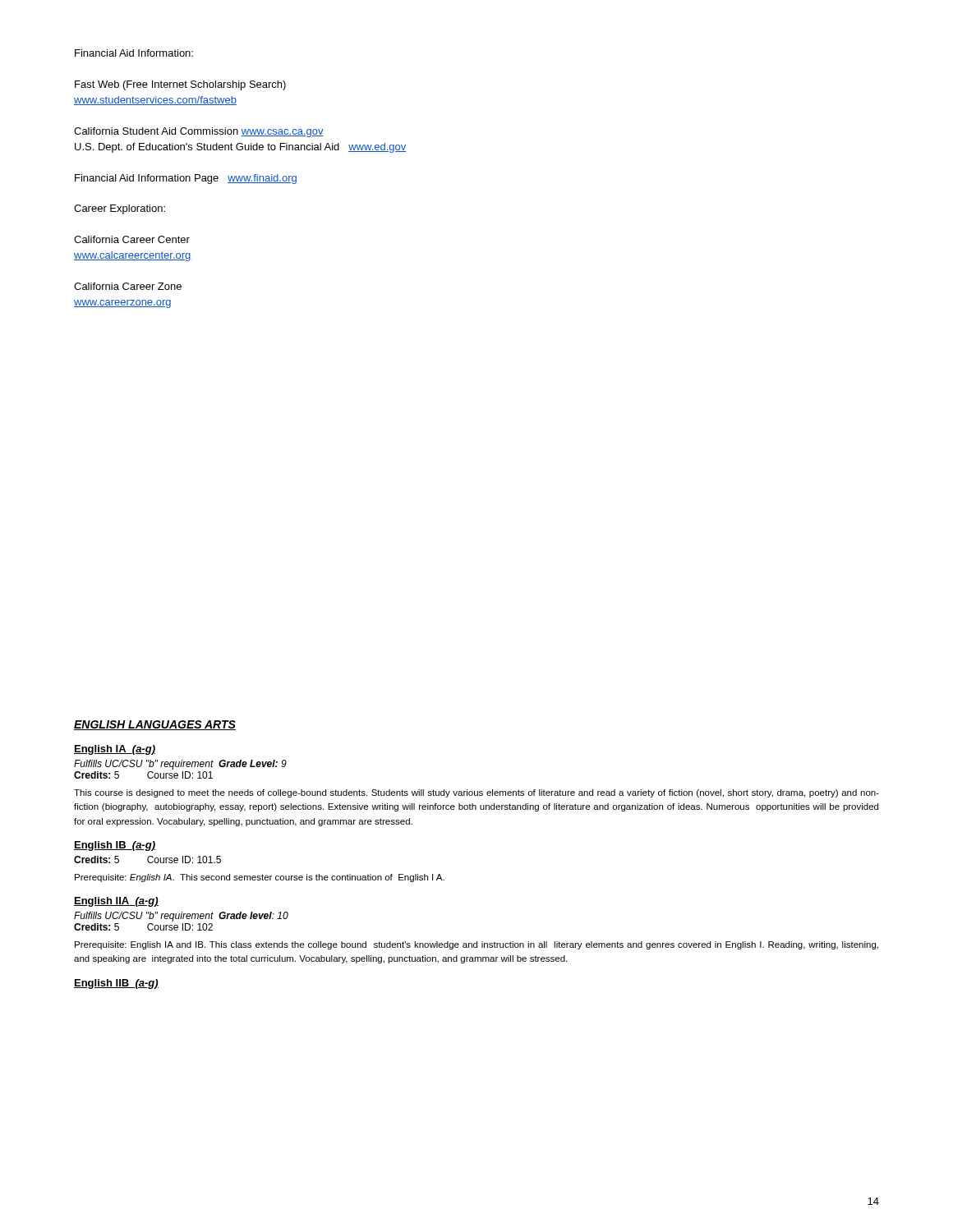Click where it says "California Career Zone www.careerzone.org"
The height and width of the screenshot is (1232, 953).
point(128,286)
